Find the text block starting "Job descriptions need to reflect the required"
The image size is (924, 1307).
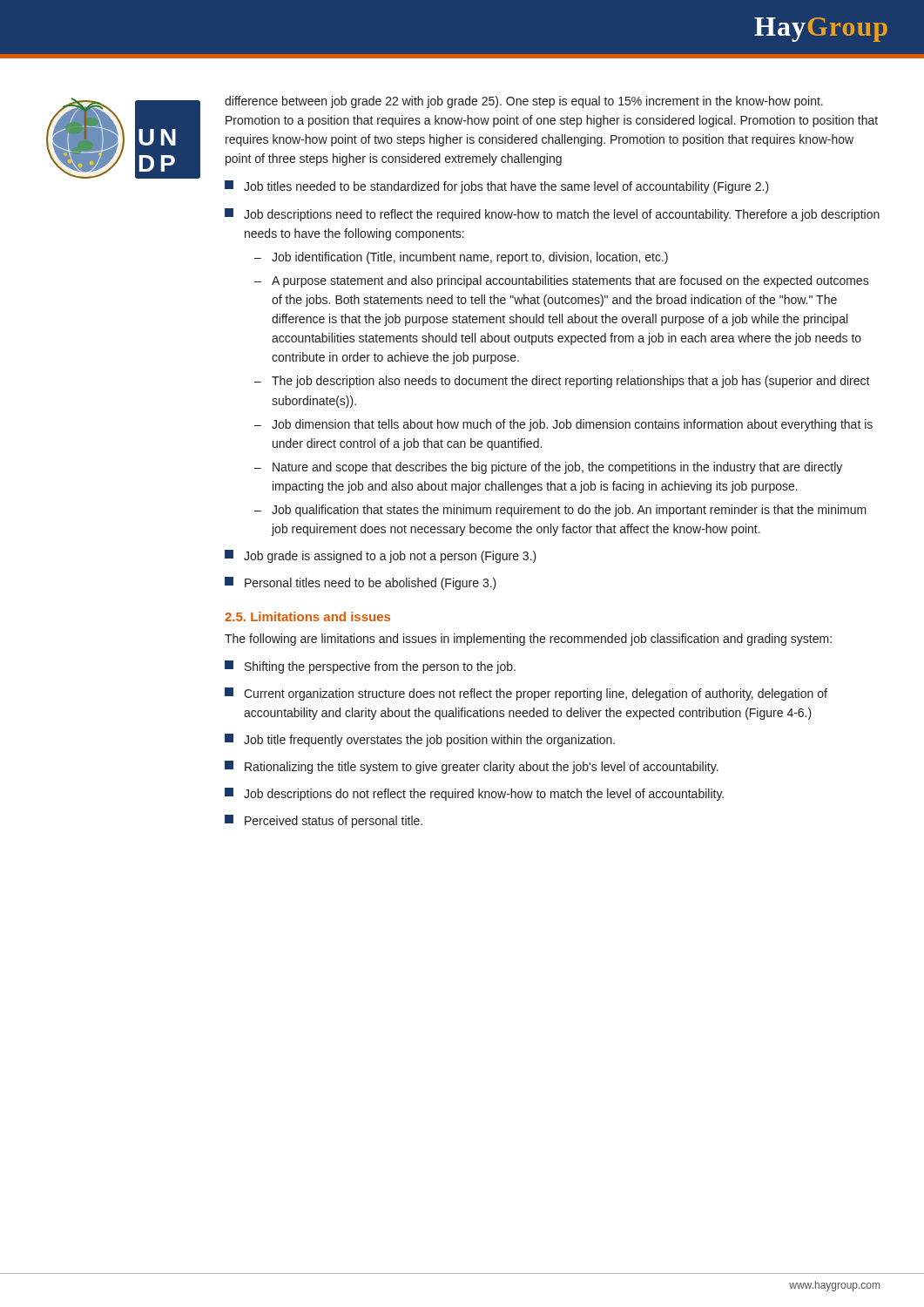point(553,224)
